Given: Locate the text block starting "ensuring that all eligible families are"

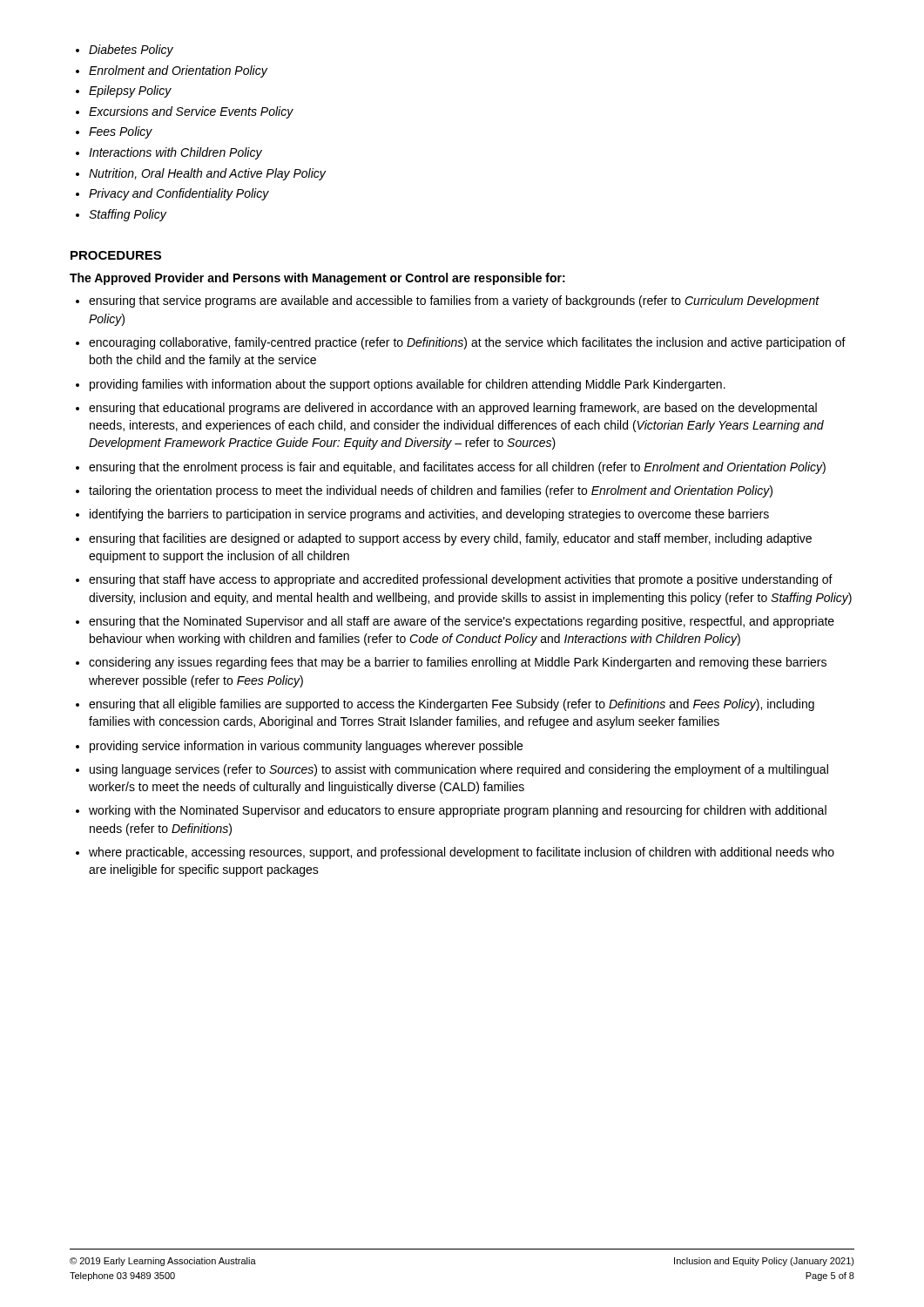Looking at the screenshot, I should click(452, 713).
